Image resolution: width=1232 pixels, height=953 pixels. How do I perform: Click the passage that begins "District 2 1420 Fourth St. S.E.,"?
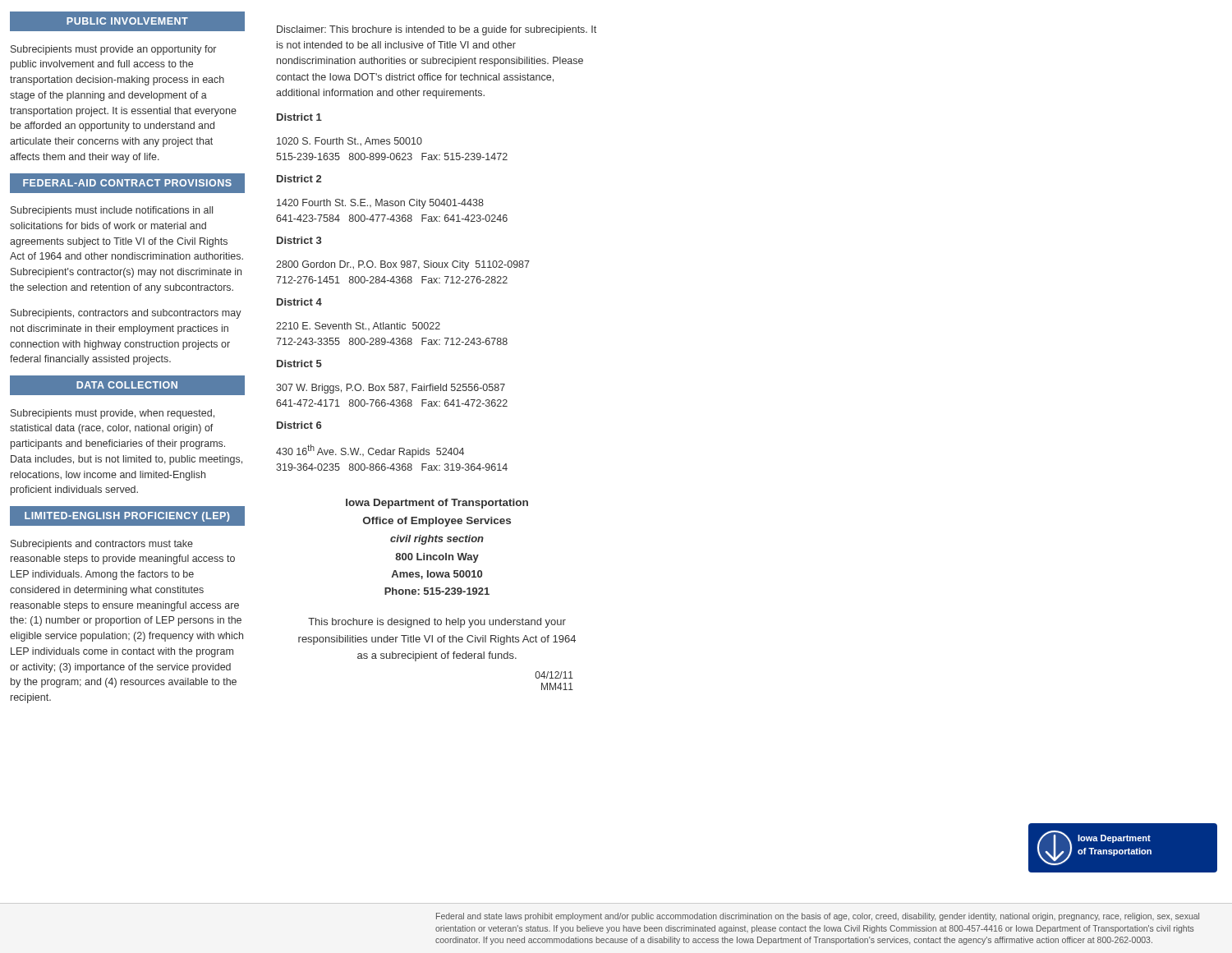coord(437,200)
